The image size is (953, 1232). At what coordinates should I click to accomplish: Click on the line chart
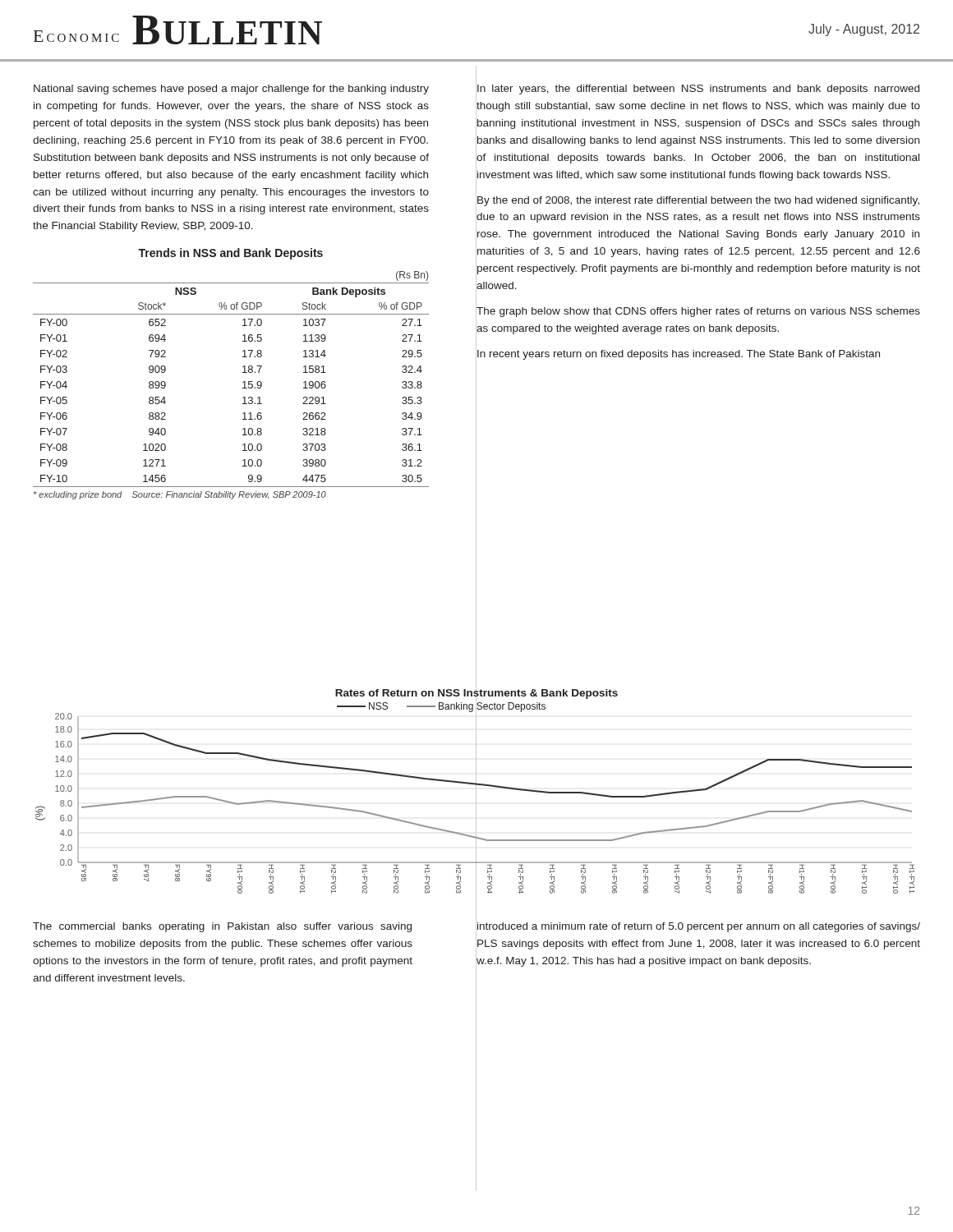click(x=476, y=793)
